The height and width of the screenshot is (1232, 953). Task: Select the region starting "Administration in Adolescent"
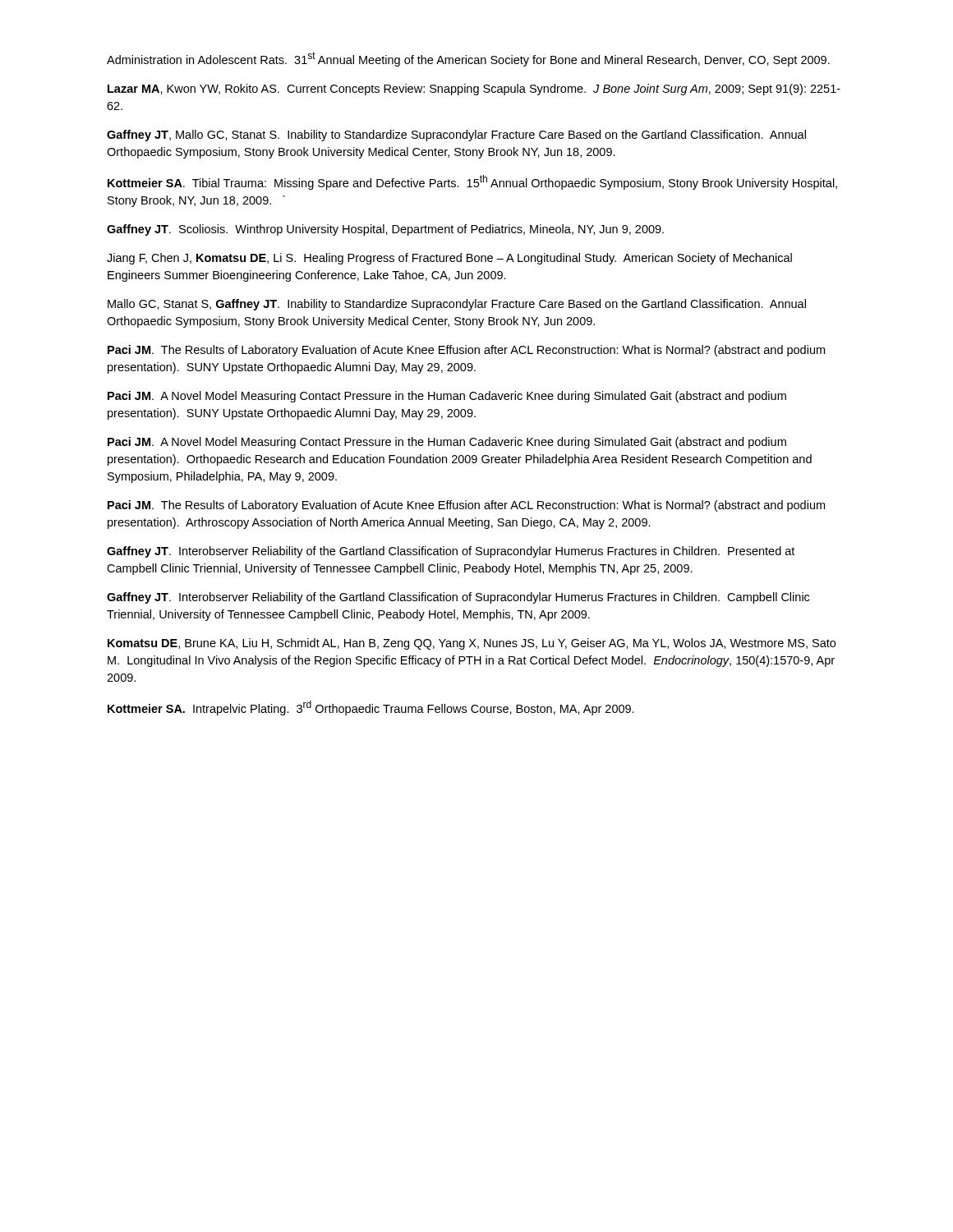469,58
